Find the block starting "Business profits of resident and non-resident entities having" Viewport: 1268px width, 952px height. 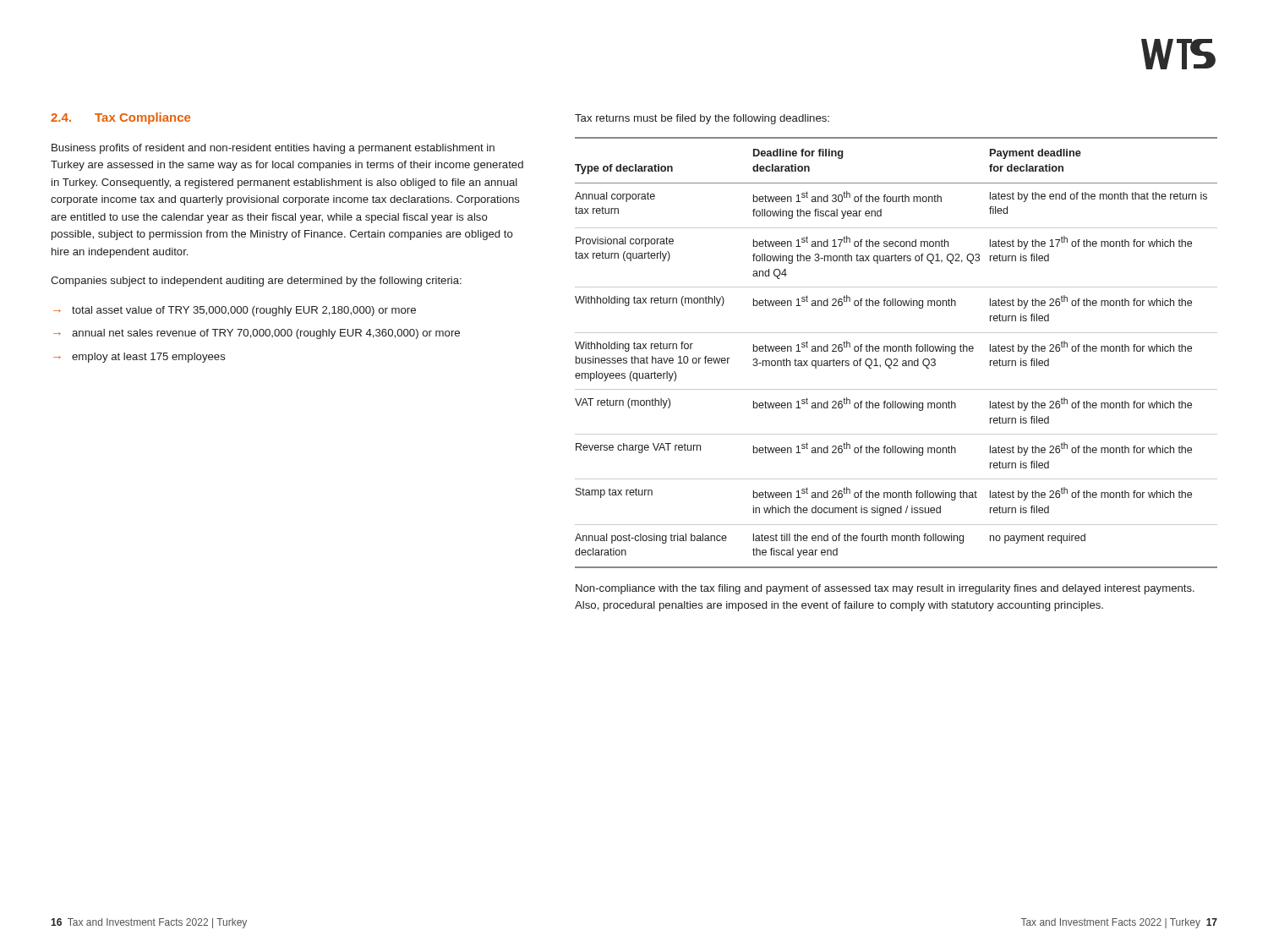287,199
